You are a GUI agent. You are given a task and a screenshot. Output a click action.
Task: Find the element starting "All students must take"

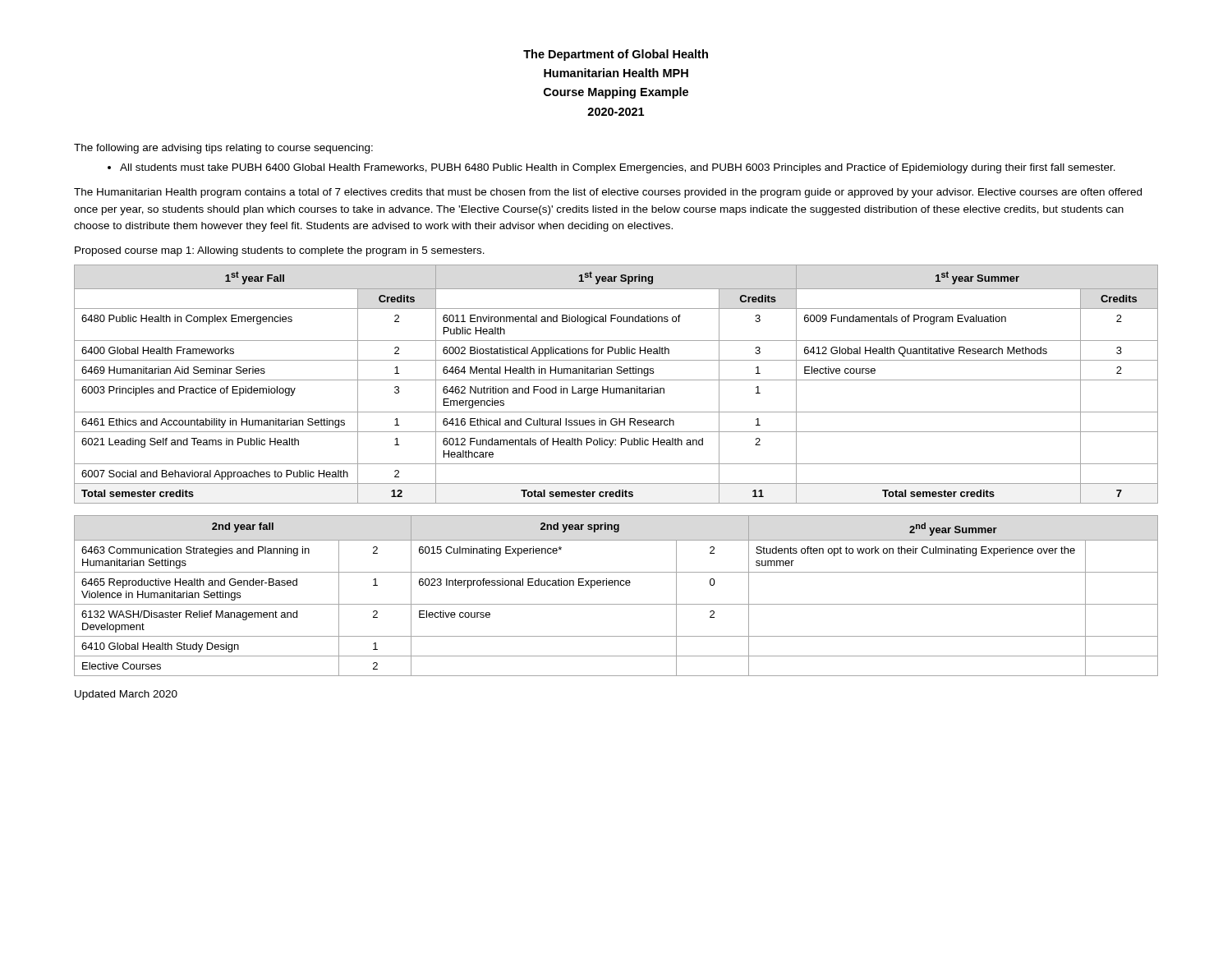pyautogui.click(x=632, y=168)
